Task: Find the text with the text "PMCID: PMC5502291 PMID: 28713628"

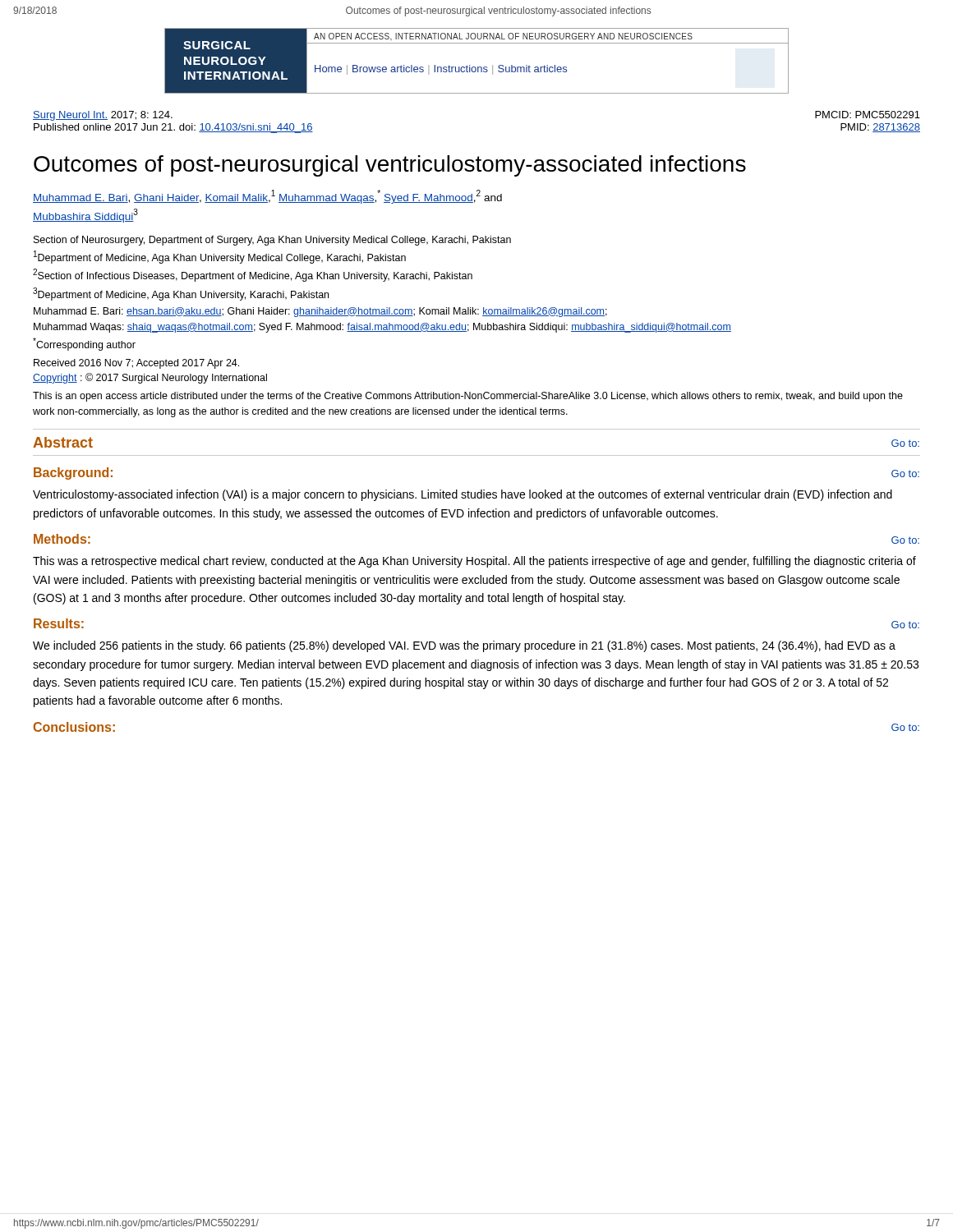Action: coord(867,121)
